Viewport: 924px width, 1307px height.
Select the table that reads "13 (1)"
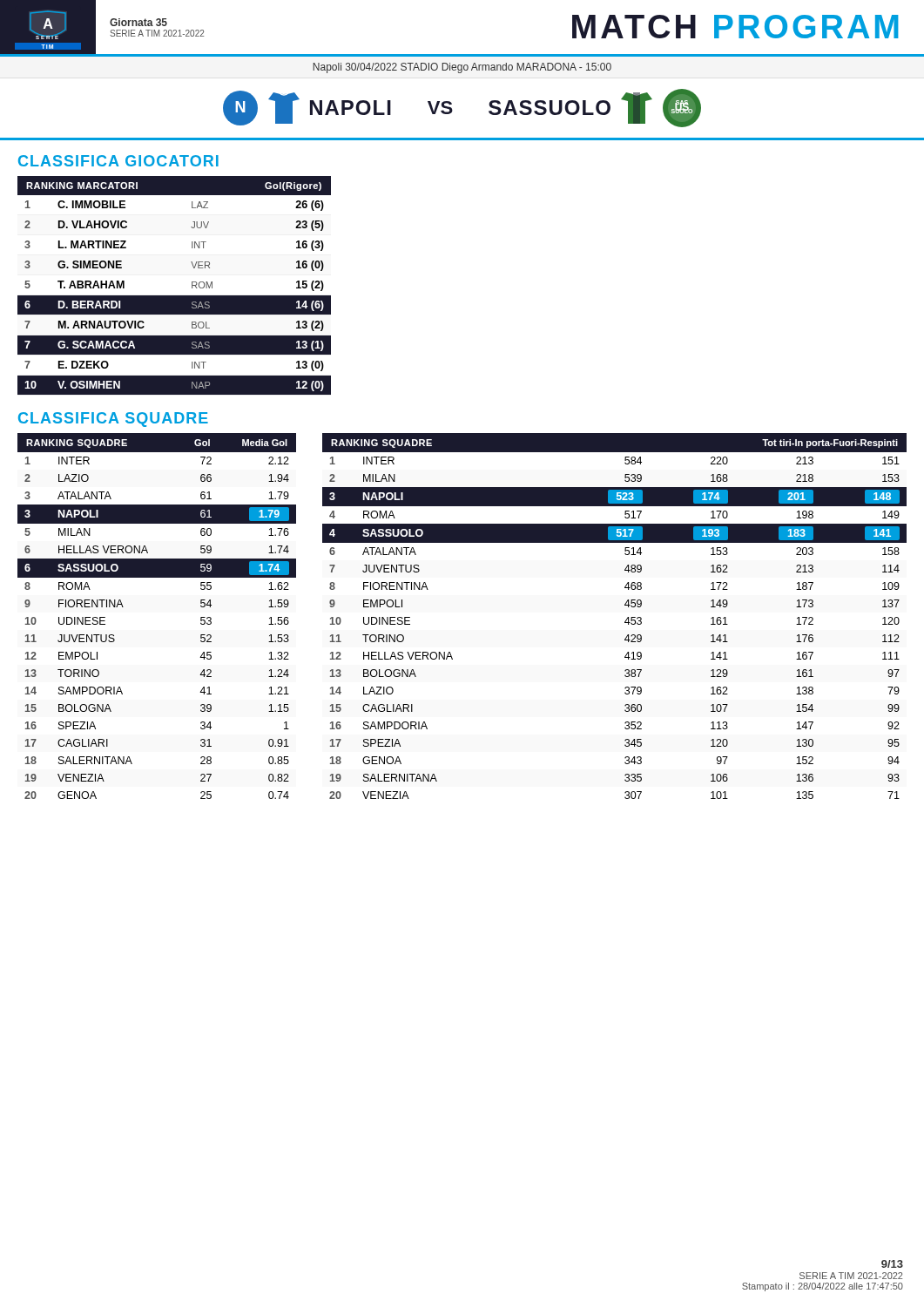coord(462,286)
